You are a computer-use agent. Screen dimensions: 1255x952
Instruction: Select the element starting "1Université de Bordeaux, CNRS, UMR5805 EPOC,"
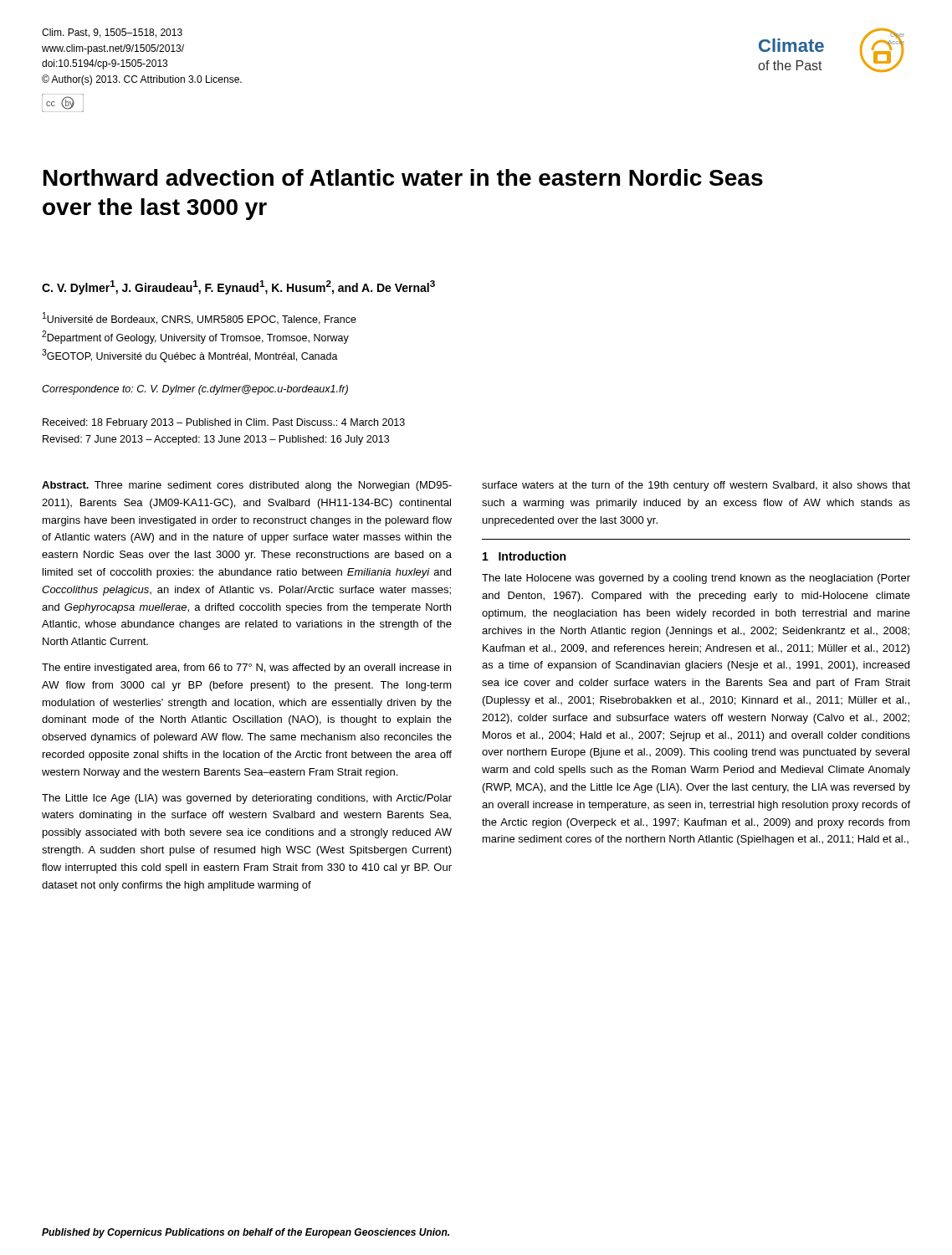pyautogui.click(x=293, y=337)
